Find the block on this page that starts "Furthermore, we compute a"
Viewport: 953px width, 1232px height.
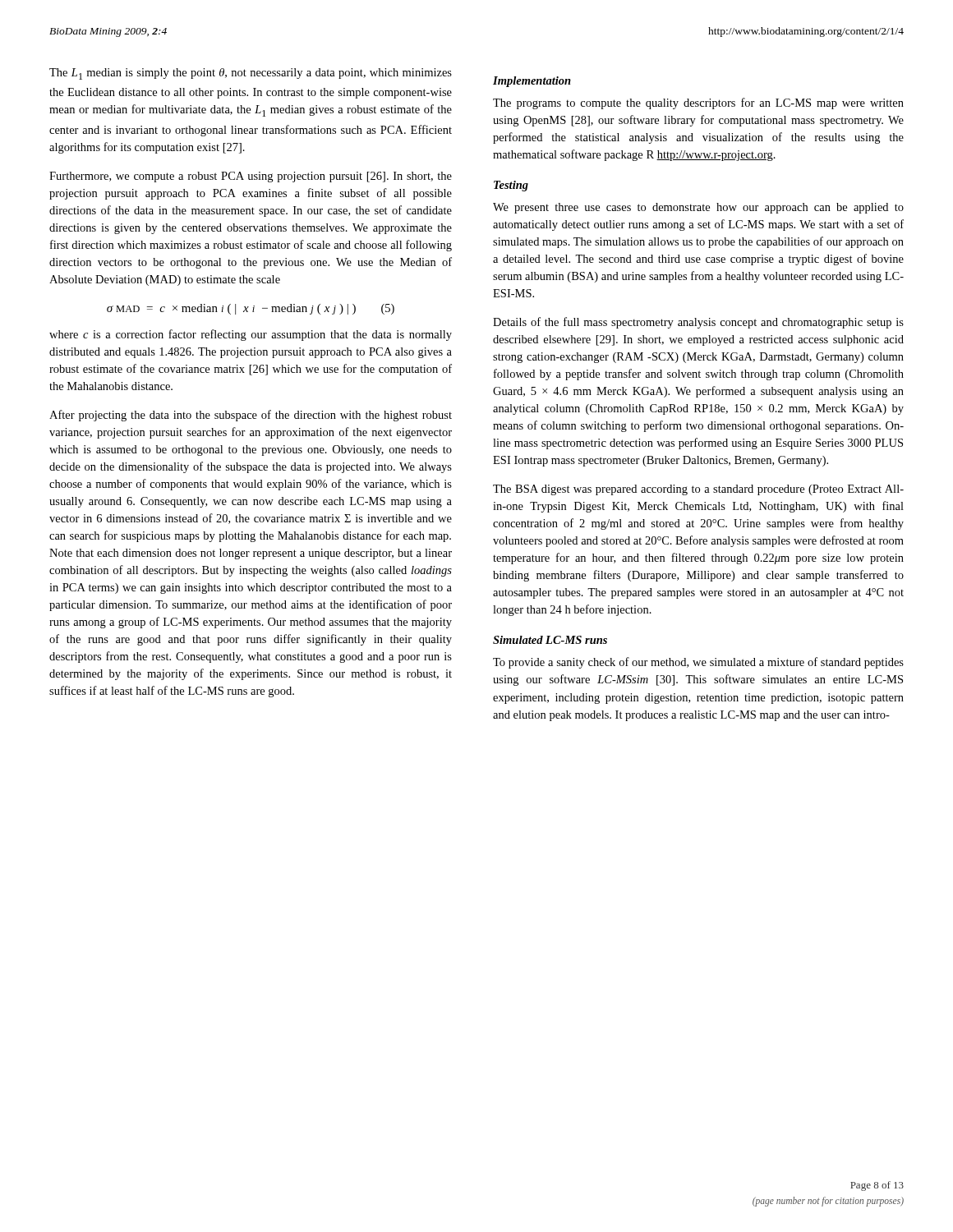pos(251,227)
